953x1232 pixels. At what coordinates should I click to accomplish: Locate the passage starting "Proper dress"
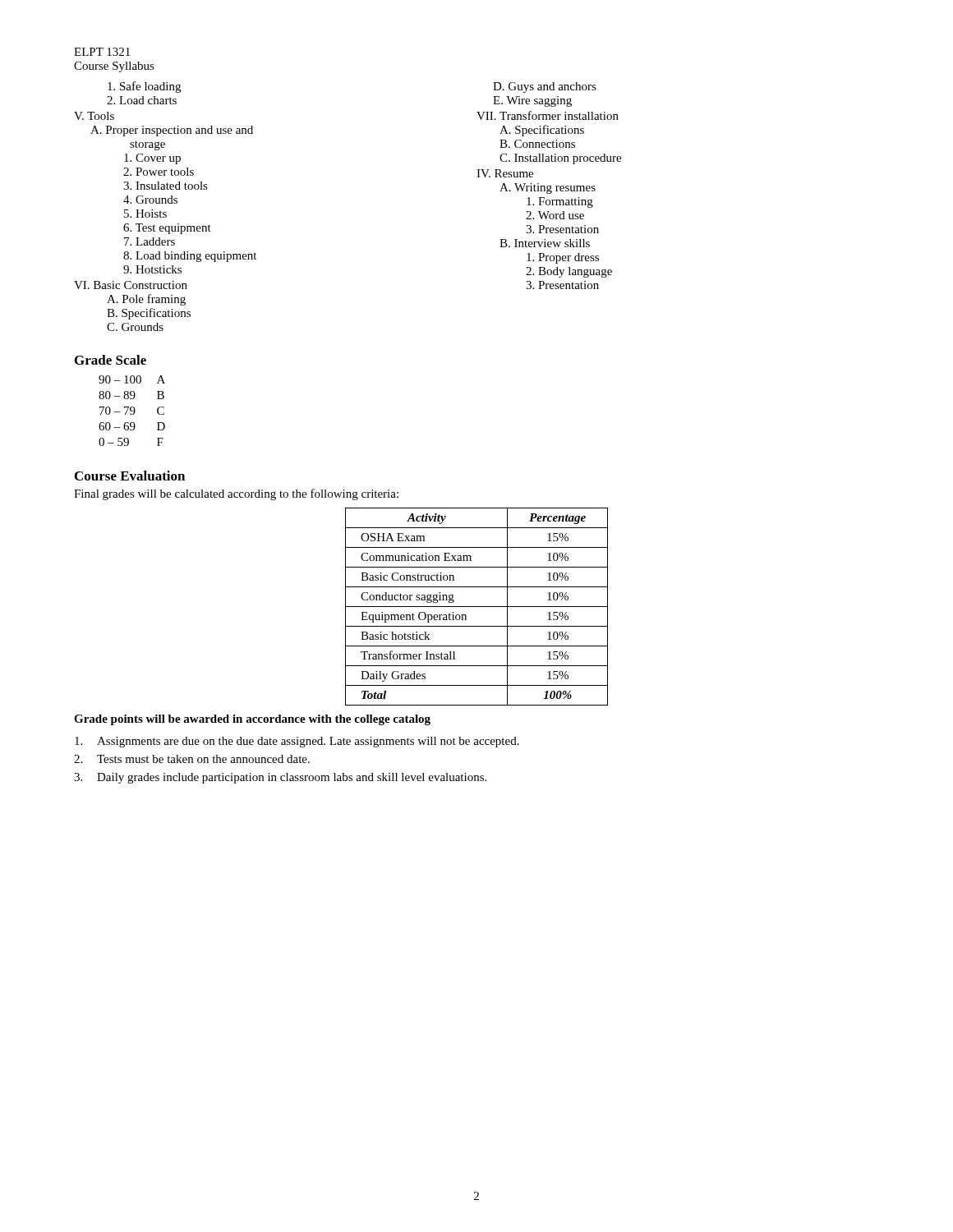[563, 257]
